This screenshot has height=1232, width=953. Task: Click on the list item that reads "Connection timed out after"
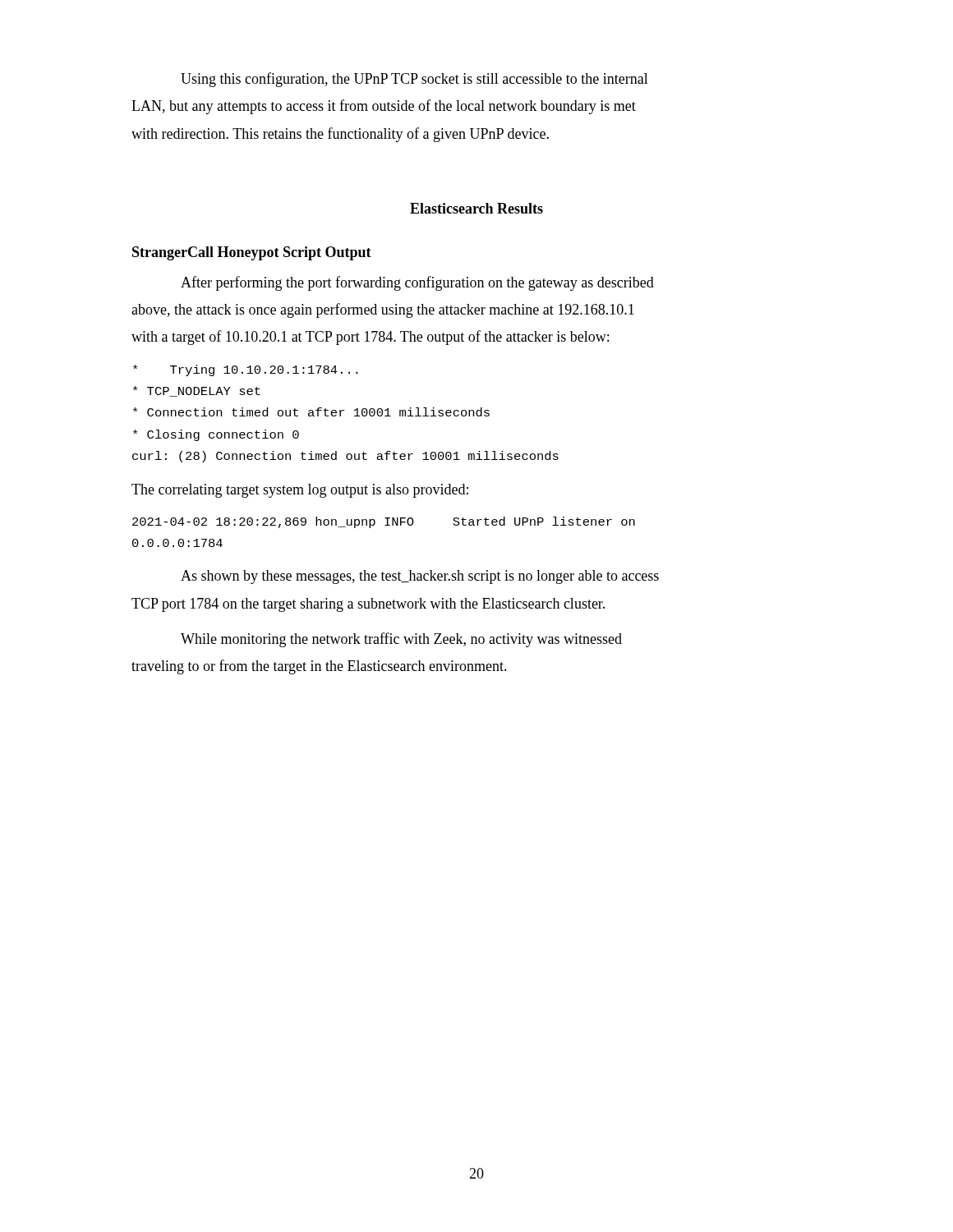point(311,413)
